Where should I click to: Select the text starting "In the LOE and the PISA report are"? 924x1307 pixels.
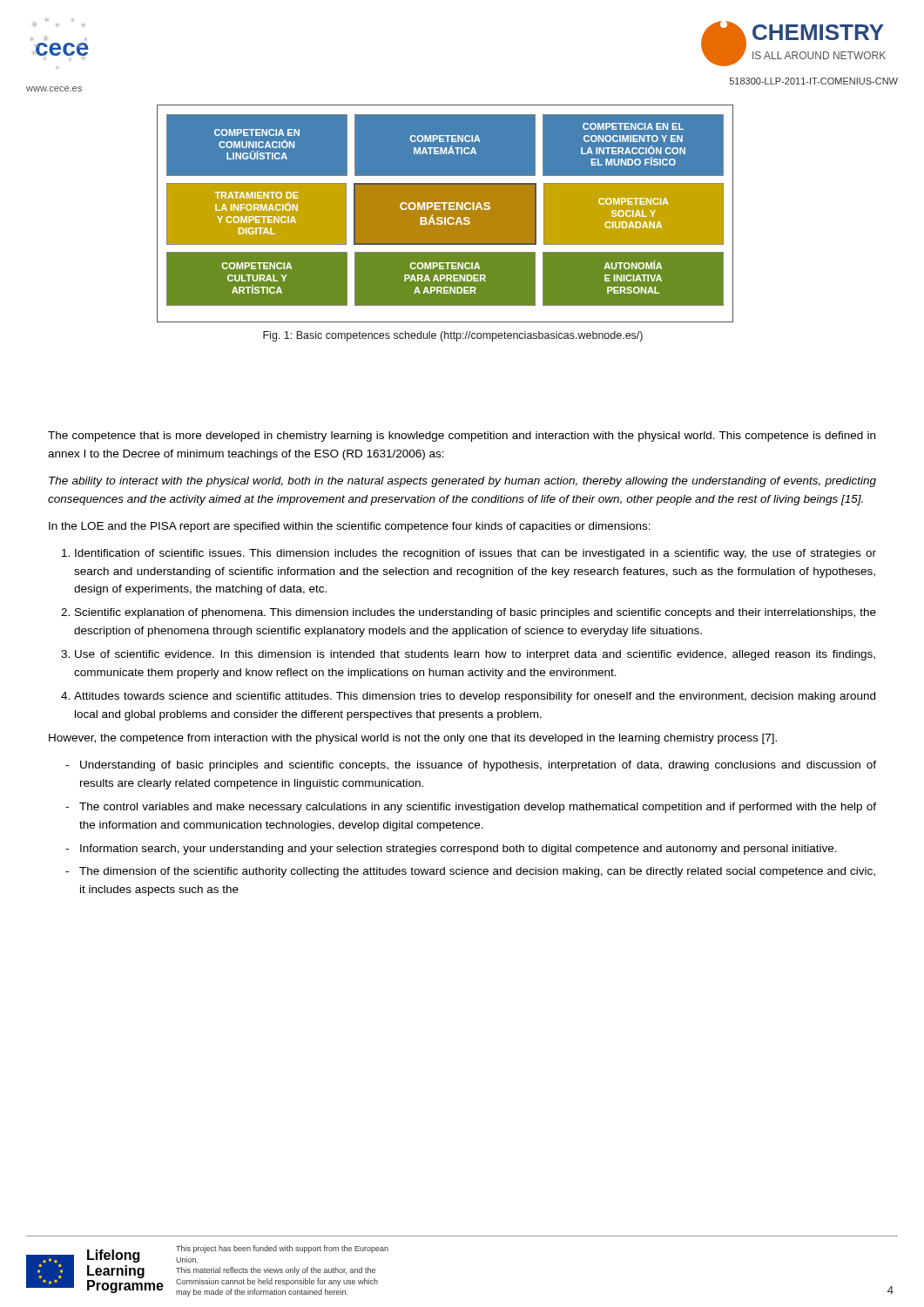click(x=349, y=526)
